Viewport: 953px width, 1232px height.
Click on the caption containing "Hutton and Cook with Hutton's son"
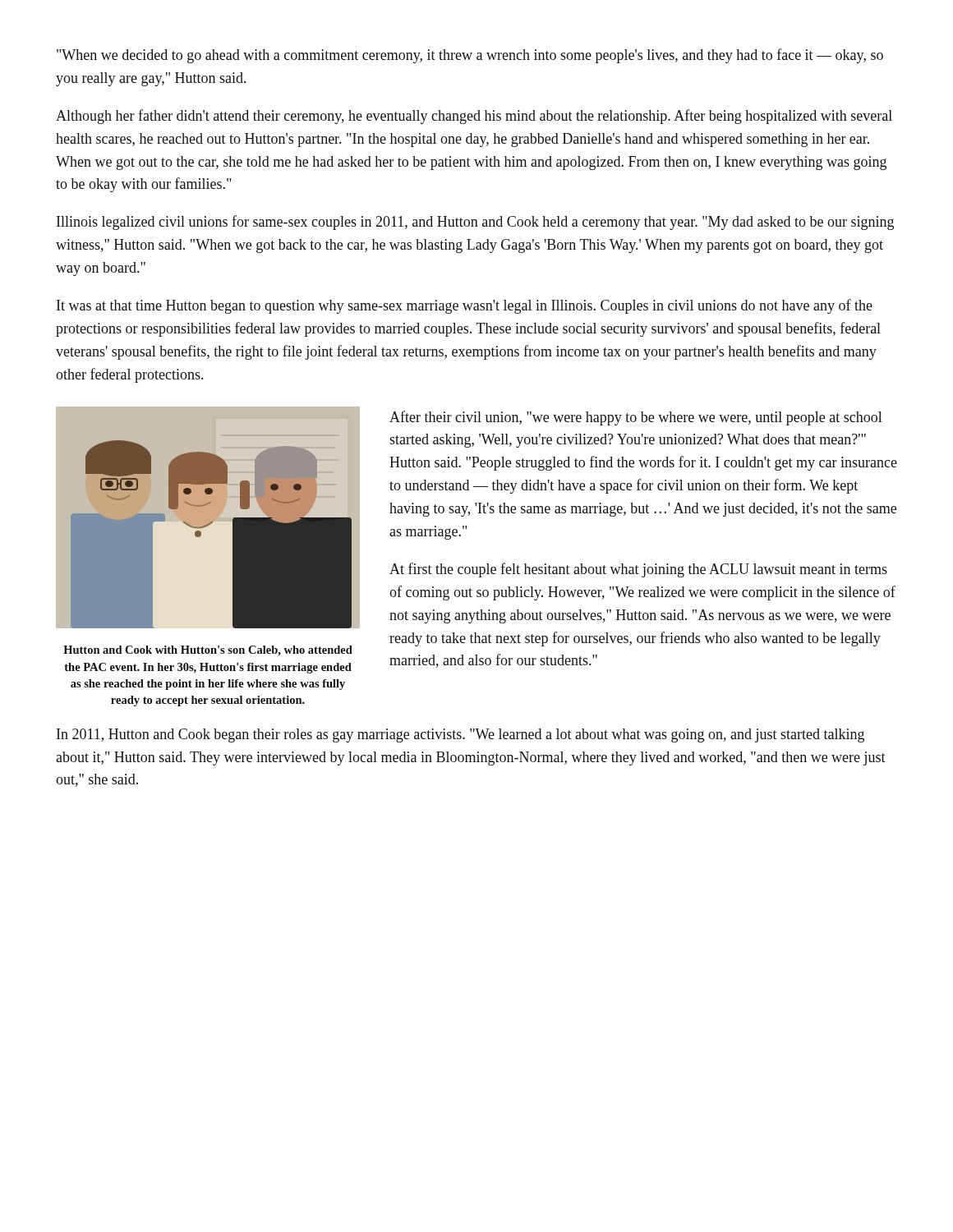pyautogui.click(x=208, y=675)
